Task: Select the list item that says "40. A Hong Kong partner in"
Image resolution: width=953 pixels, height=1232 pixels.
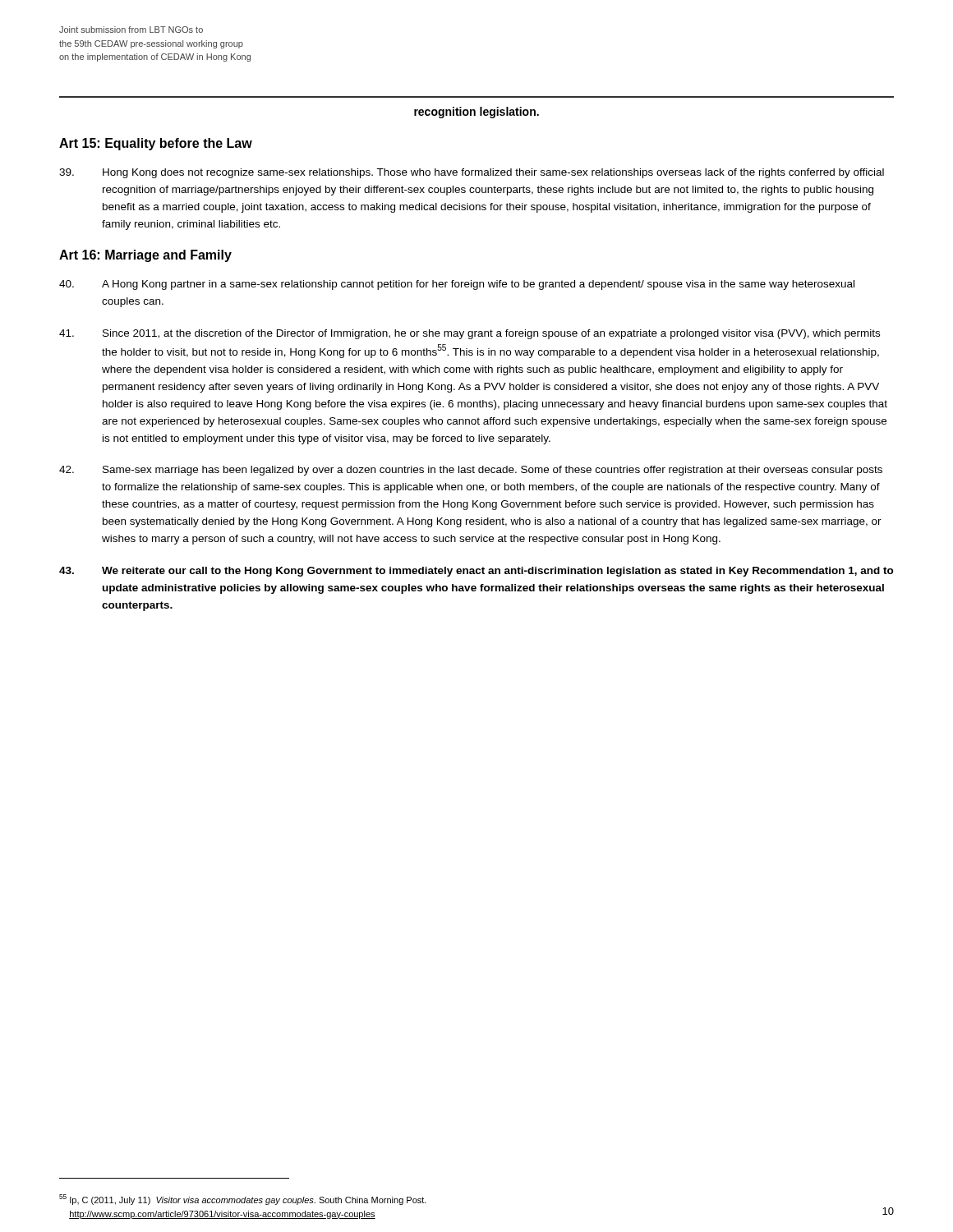Action: pos(476,293)
